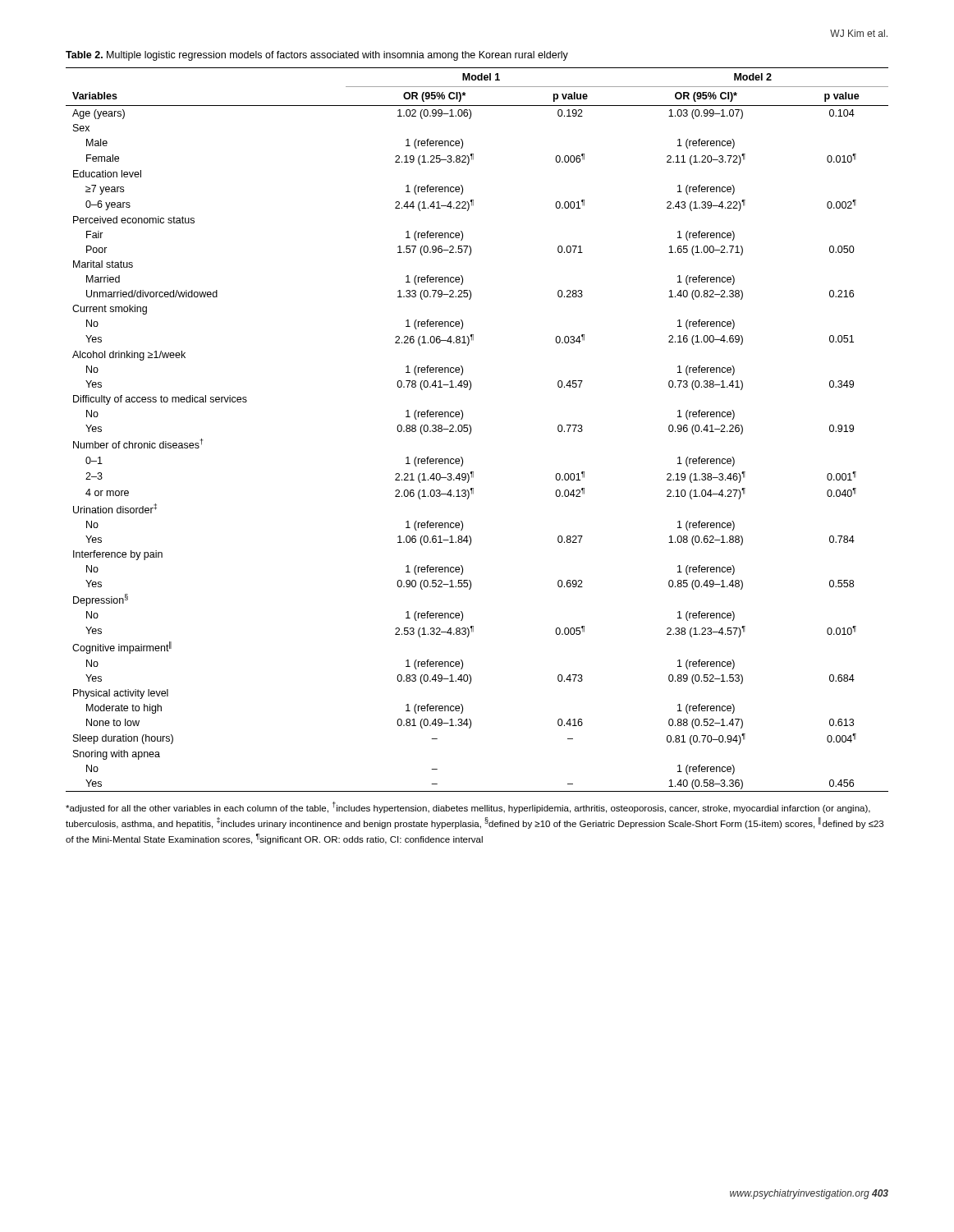Find the passage starting "Table 2. Multiple"
Viewport: 954px width, 1232px height.
(x=317, y=55)
